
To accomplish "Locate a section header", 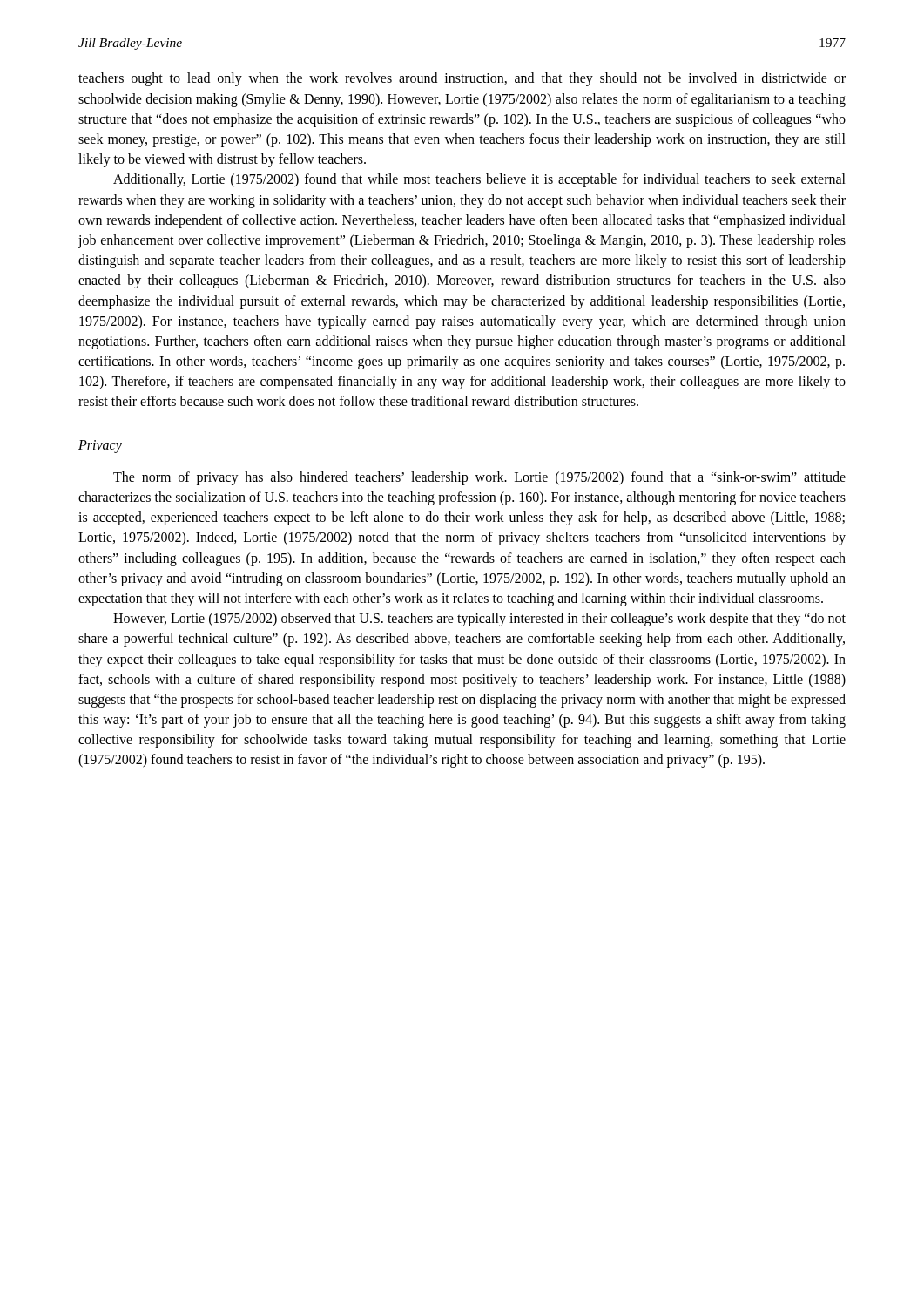I will point(462,445).
